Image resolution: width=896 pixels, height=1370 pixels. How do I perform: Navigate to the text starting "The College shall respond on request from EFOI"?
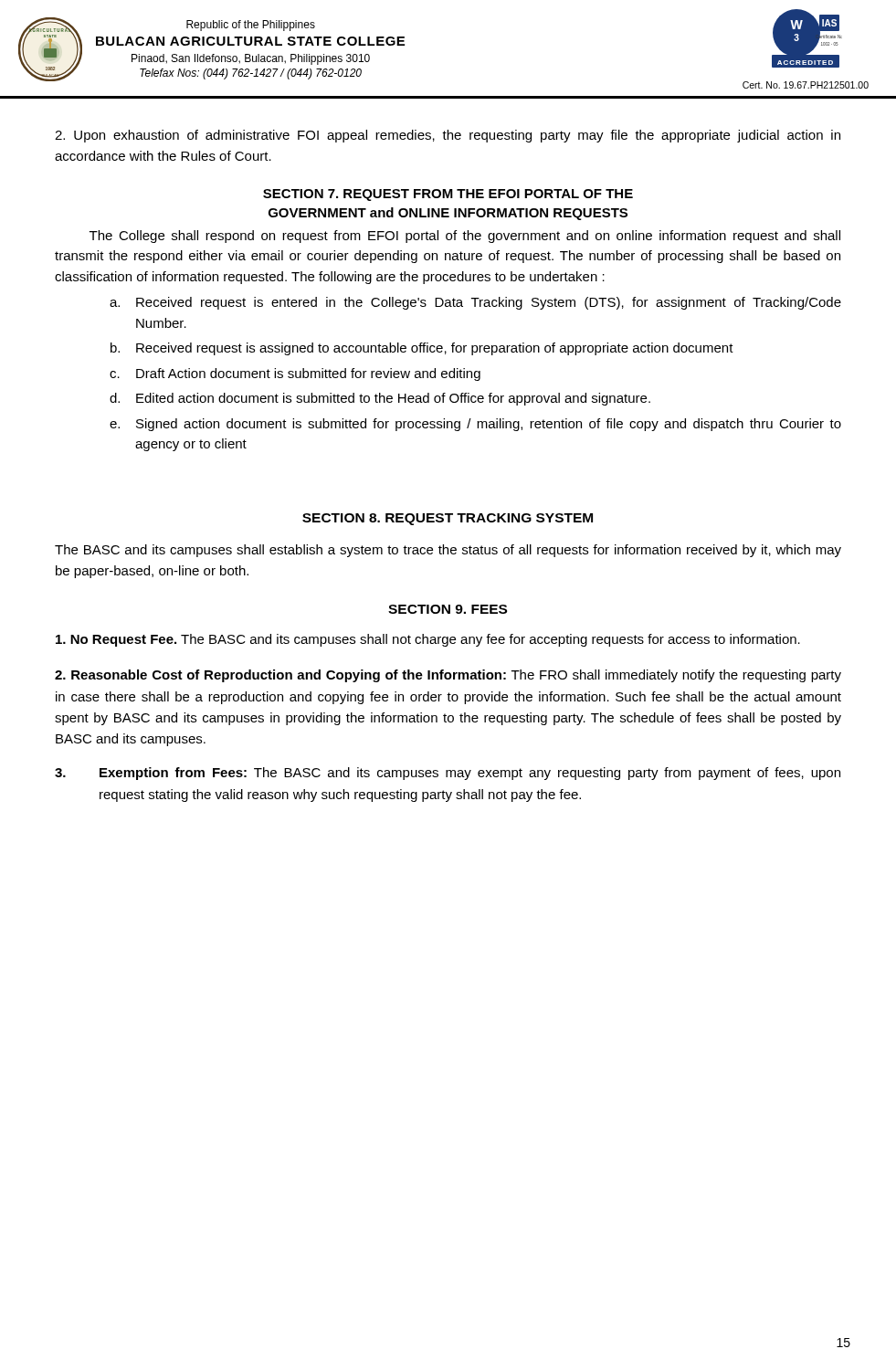coord(448,256)
